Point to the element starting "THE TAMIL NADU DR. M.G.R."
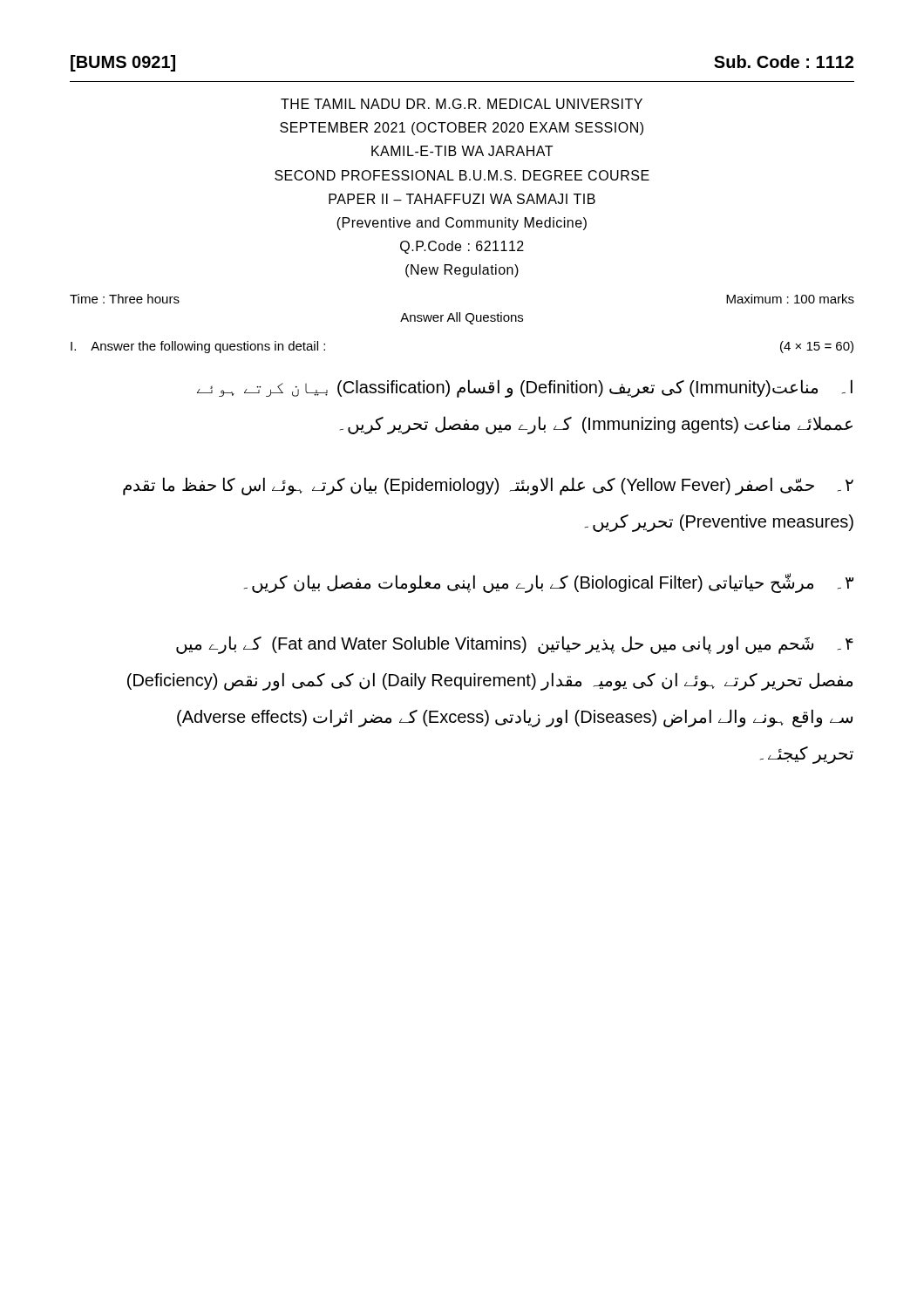The image size is (924, 1308). 462,187
